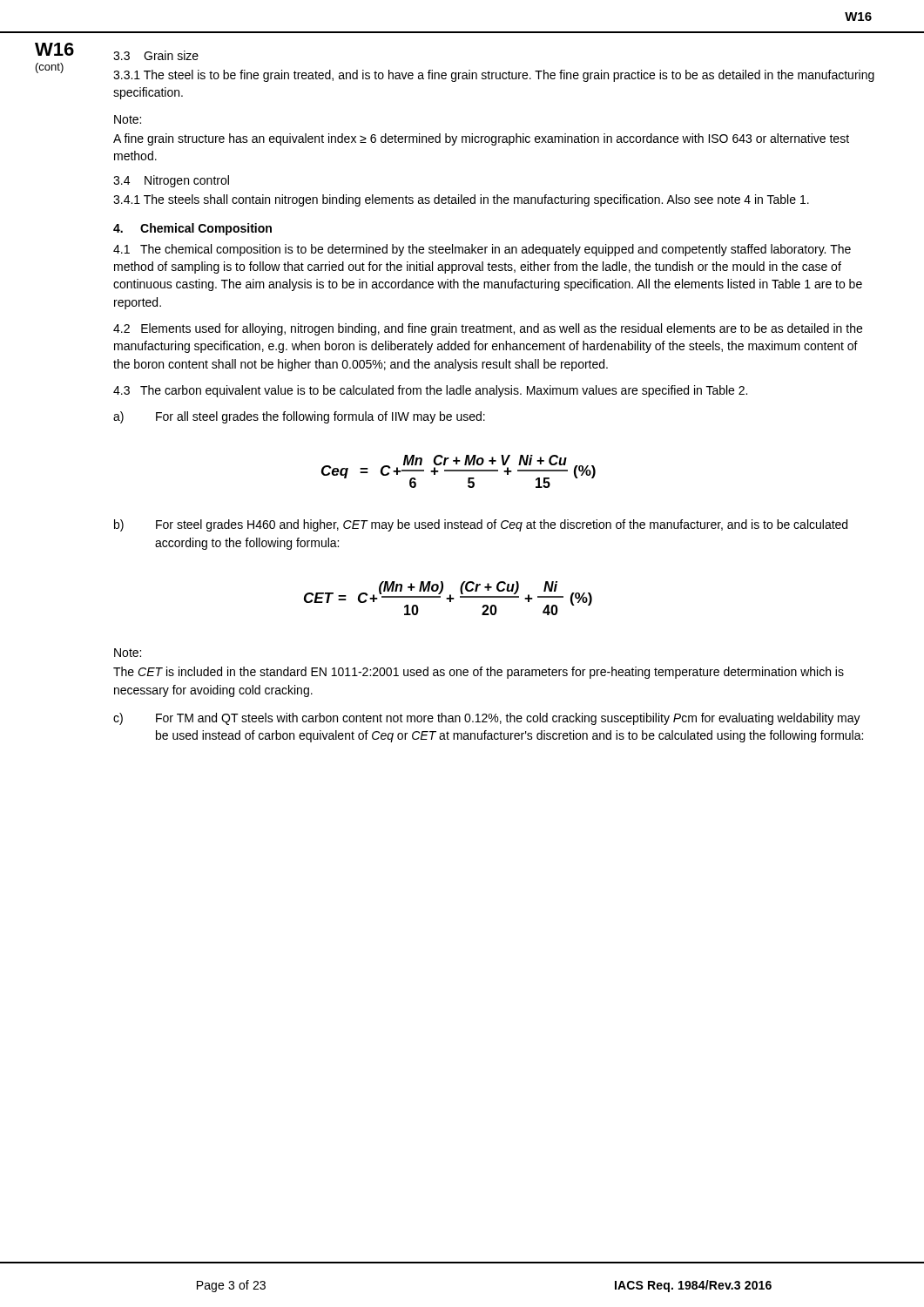Screen dimensions: 1307x924
Task: Find the text block starting "4. Chemical Composition"
Action: pos(193,228)
